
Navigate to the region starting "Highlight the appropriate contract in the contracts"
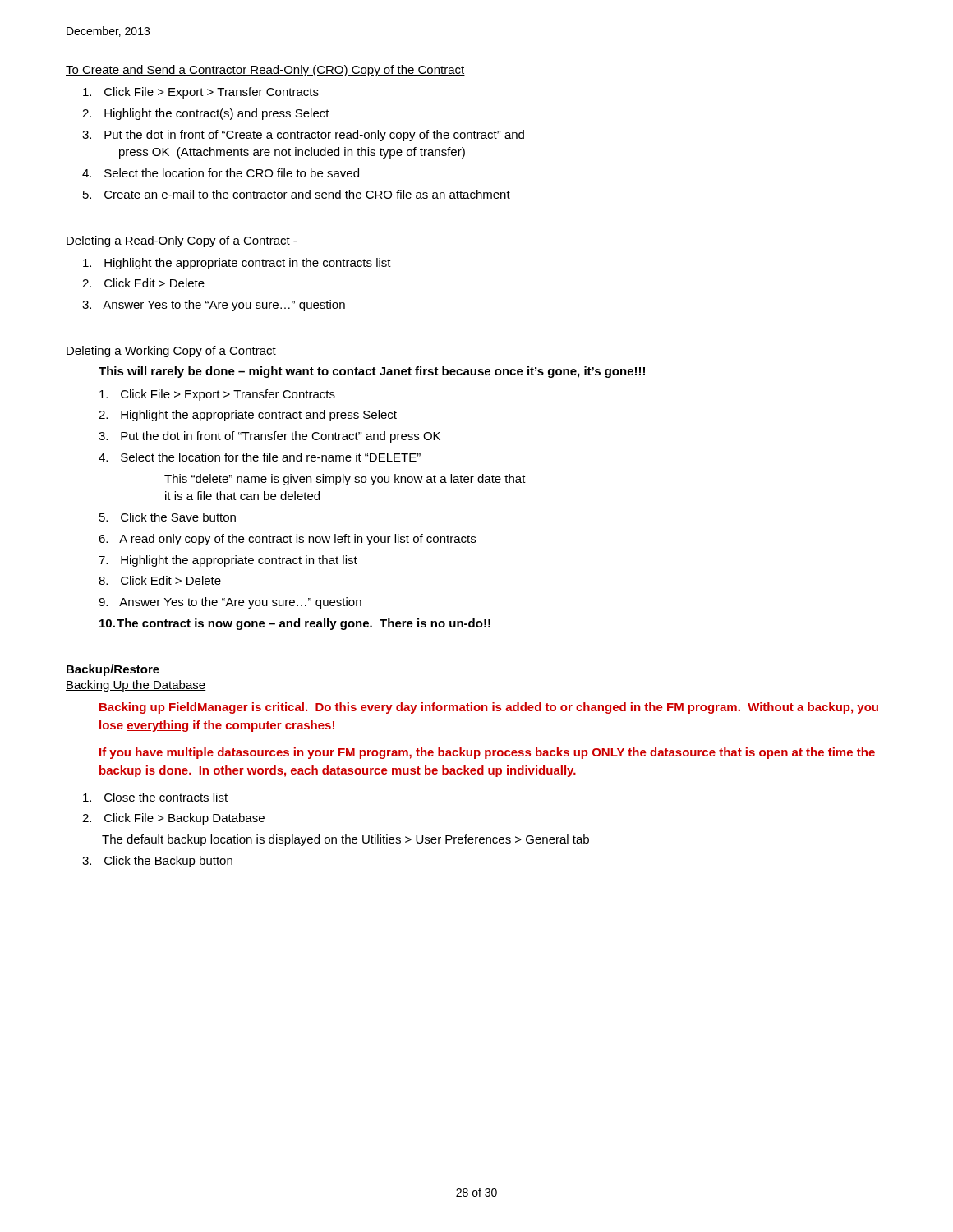(x=236, y=262)
